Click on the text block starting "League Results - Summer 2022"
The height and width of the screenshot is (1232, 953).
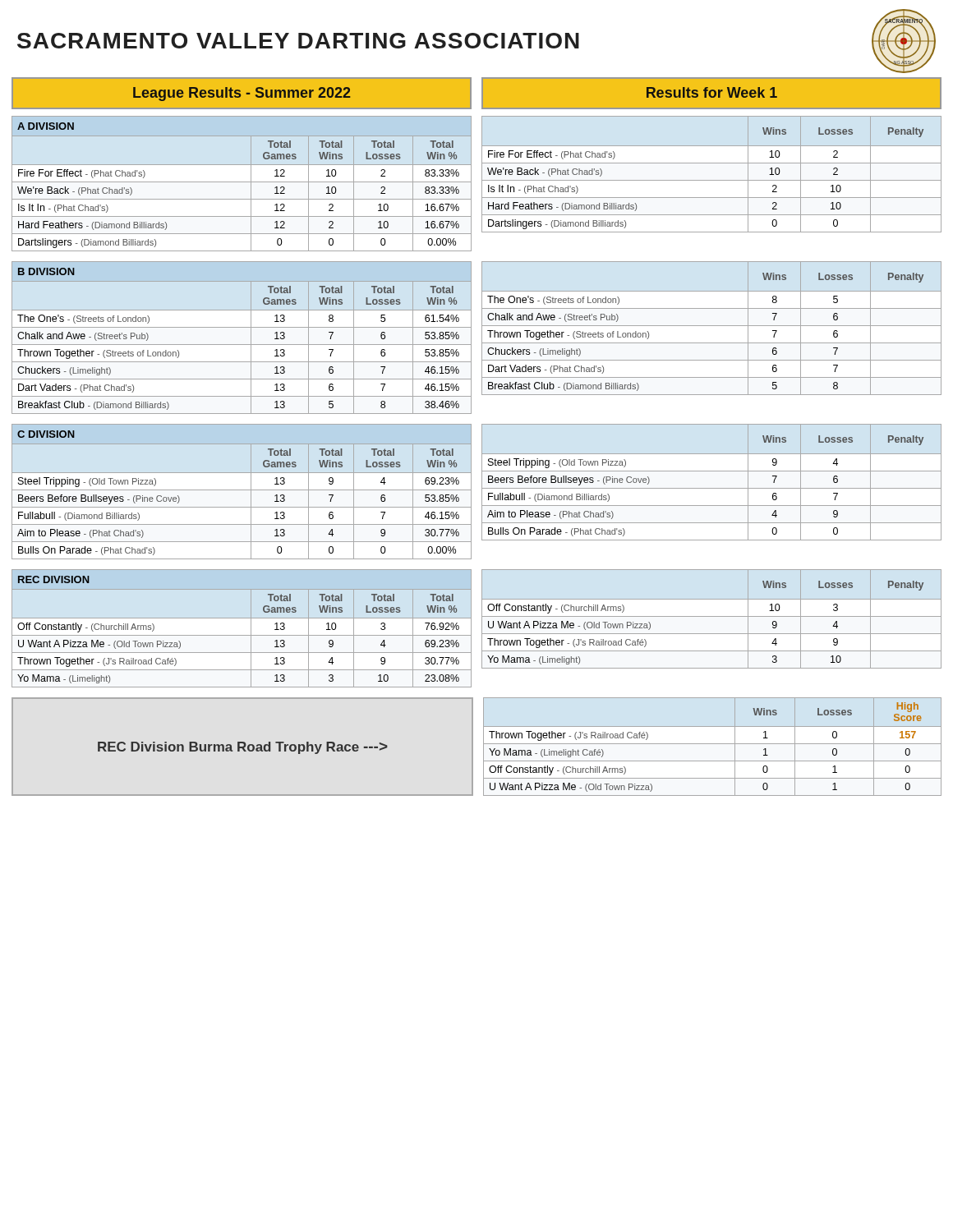[x=241, y=93]
